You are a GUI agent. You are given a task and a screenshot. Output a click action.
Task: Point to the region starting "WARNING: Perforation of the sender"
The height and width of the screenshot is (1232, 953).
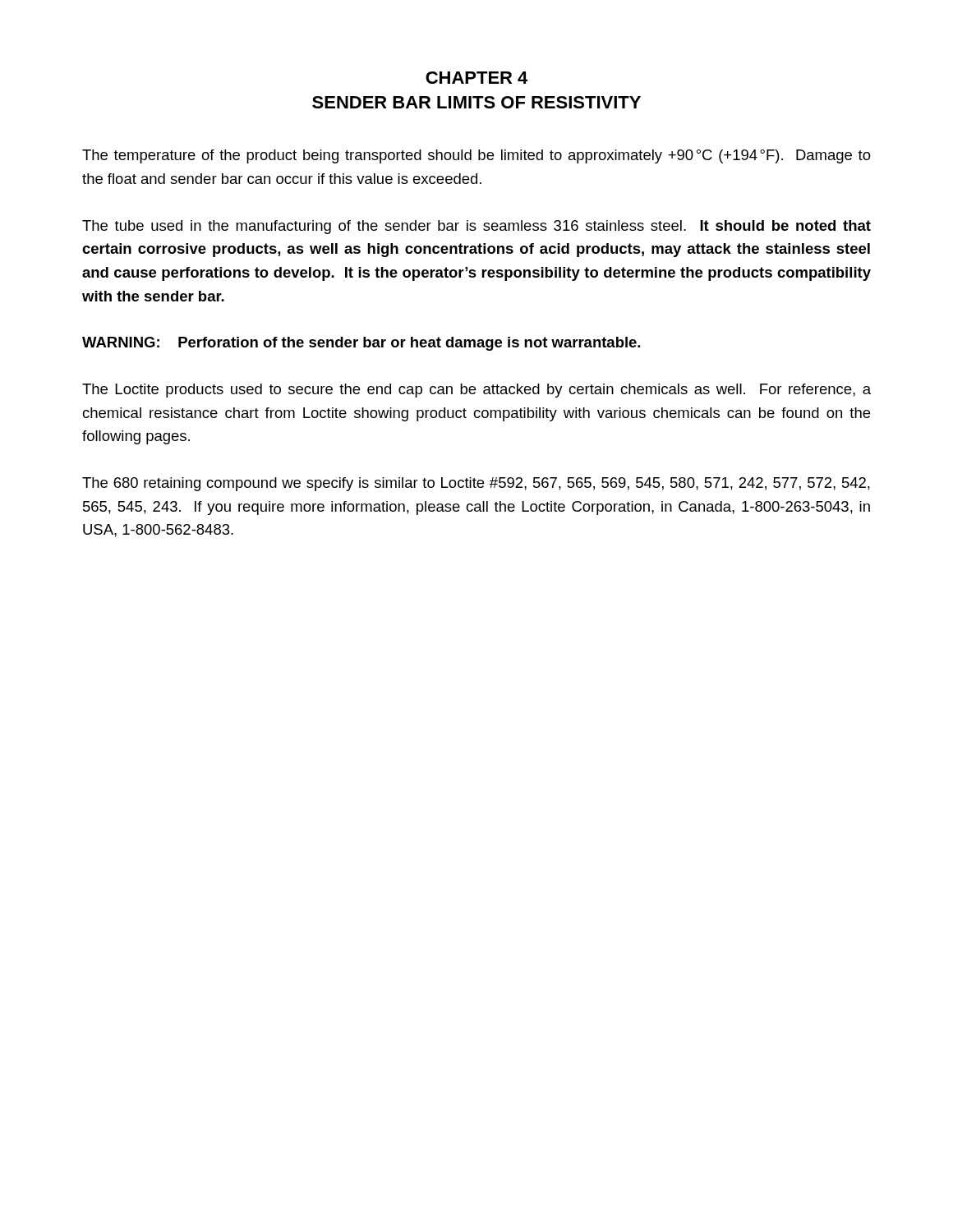click(362, 342)
